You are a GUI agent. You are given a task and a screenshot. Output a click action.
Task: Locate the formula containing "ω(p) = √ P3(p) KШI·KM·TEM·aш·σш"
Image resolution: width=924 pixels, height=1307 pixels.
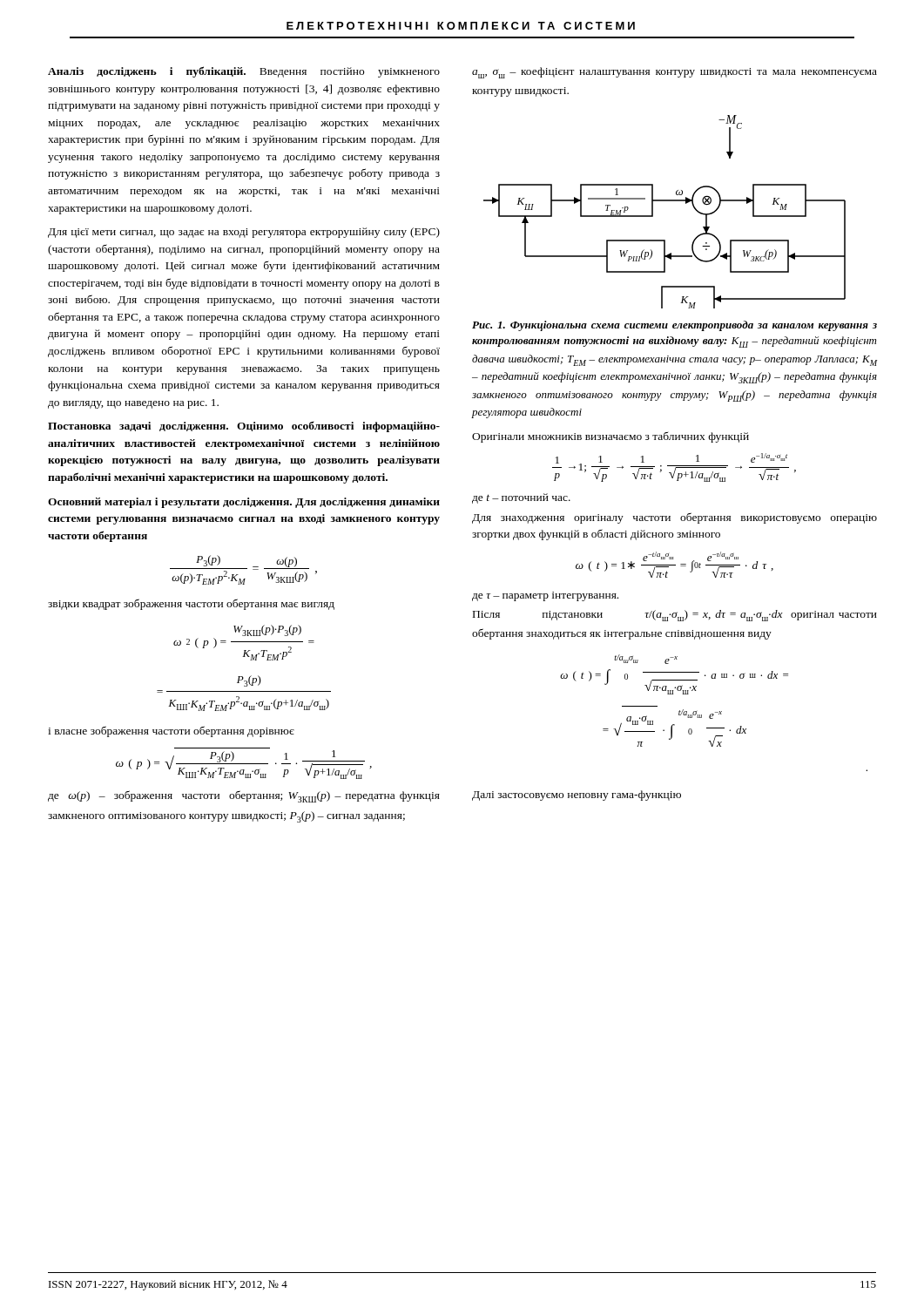244,763
